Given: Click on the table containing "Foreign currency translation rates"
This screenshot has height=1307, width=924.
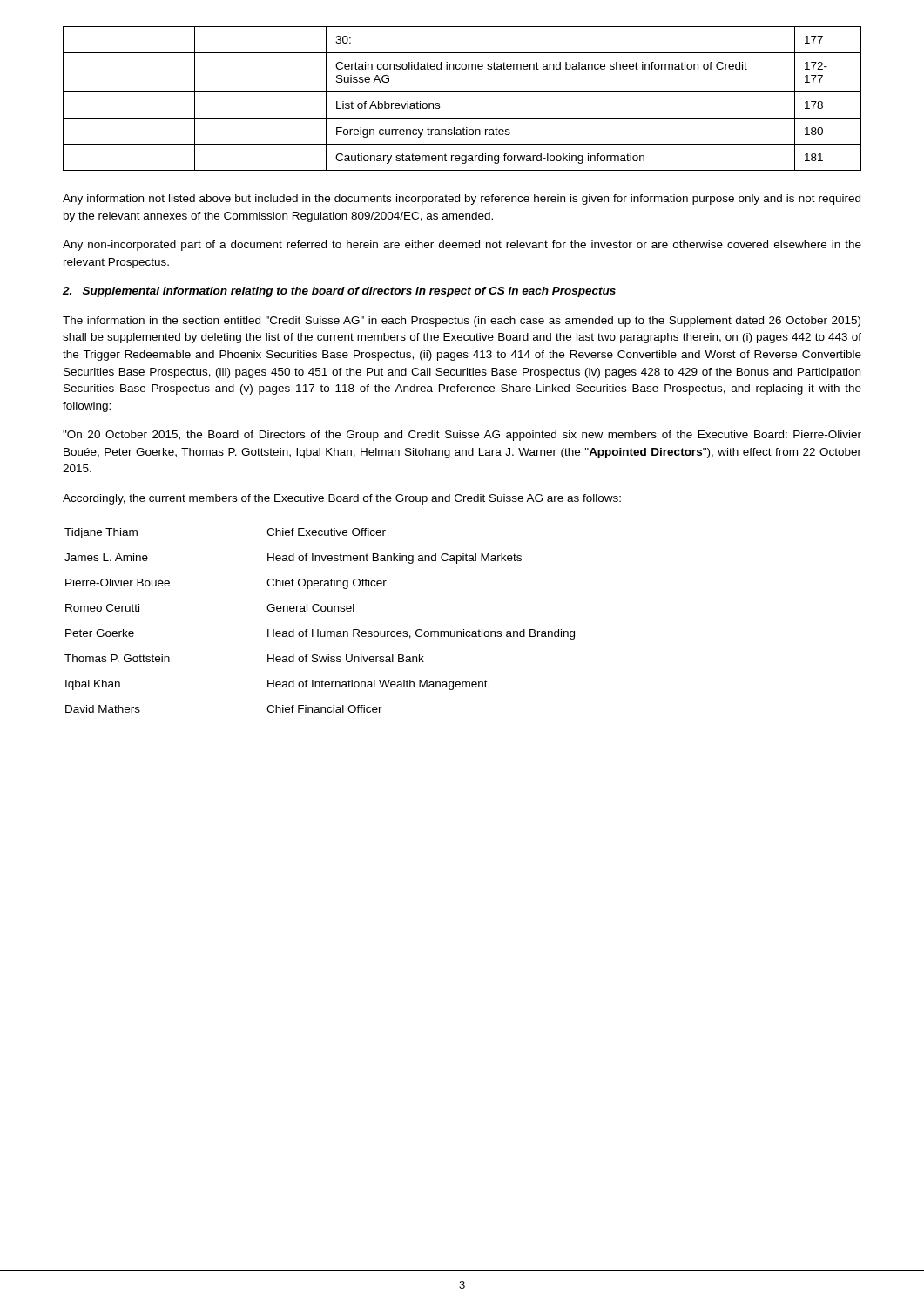Looking at the screenshot, I should tap(462, 98).
